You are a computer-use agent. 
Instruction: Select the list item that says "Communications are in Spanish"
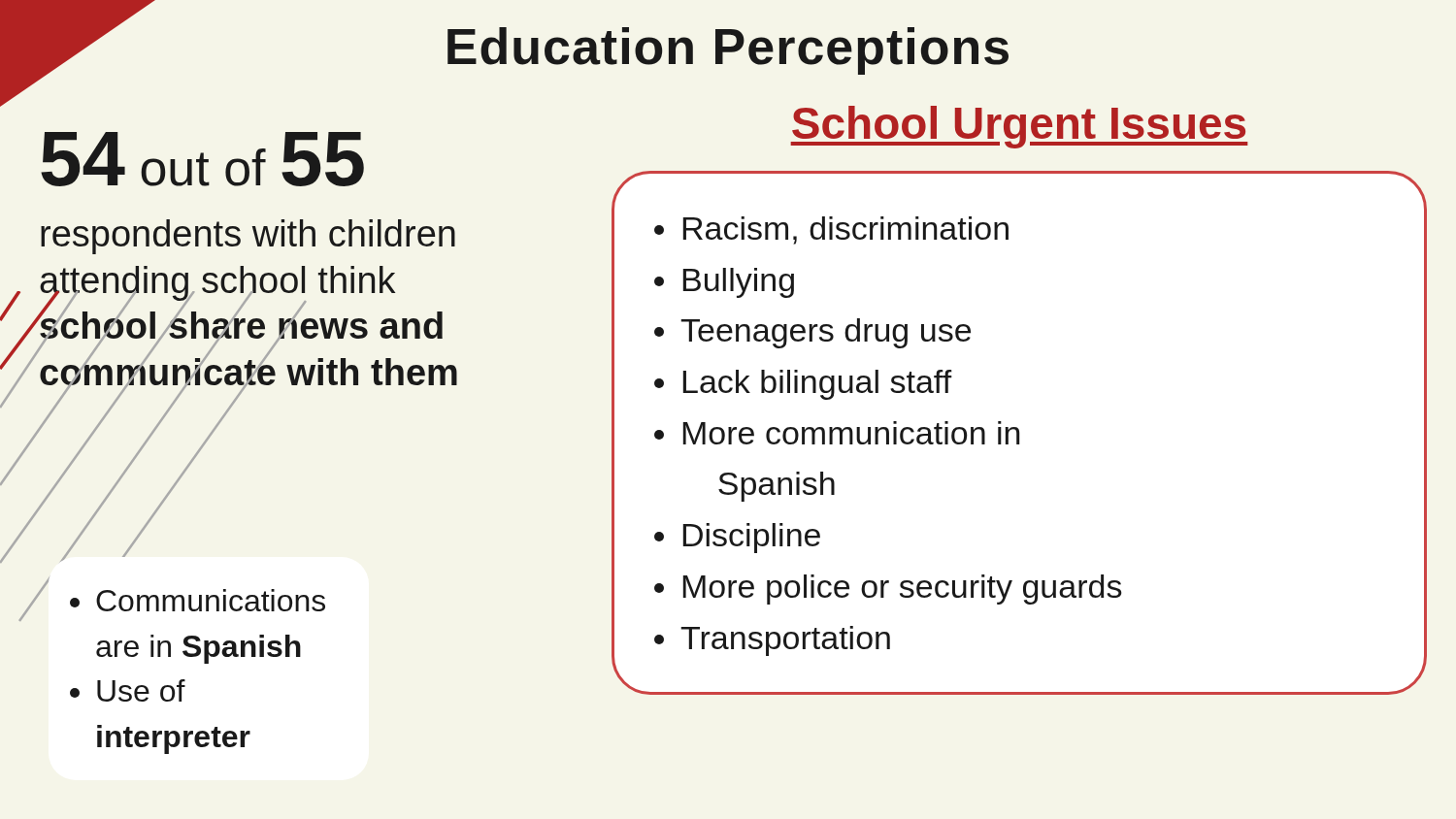pos(211,624)
